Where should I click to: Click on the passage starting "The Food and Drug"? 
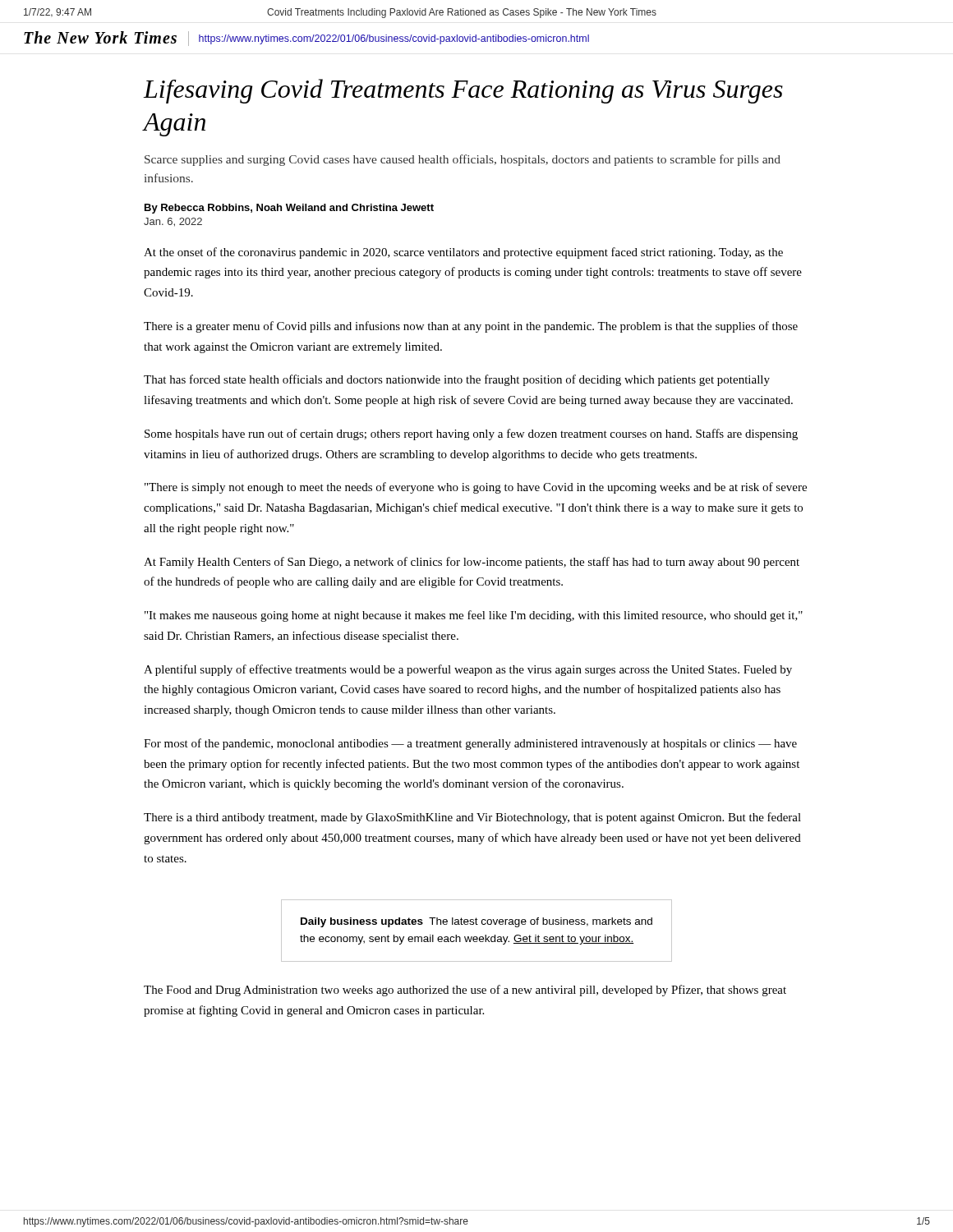tap(476, 1000)
